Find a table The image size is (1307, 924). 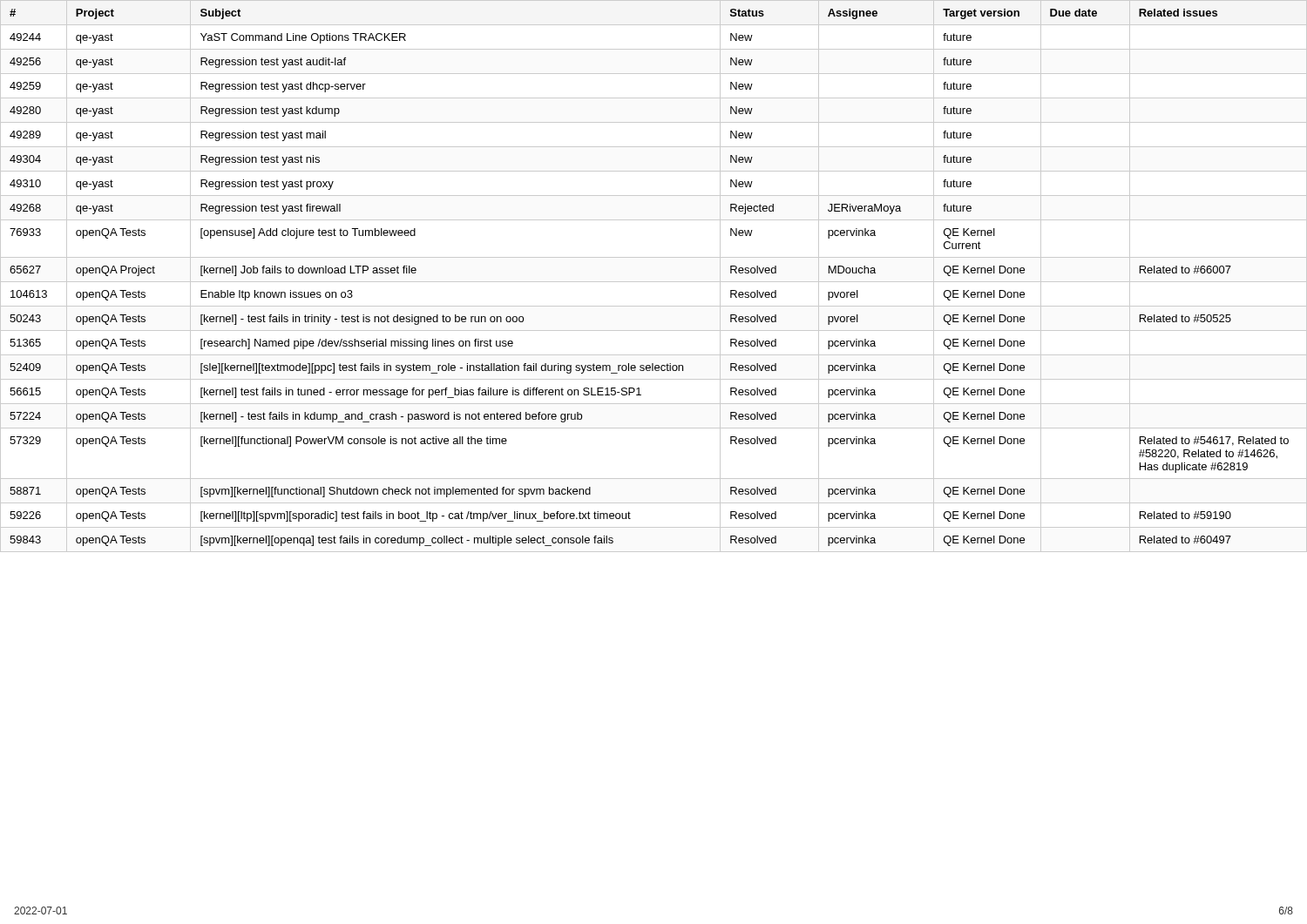pos(654,289)
